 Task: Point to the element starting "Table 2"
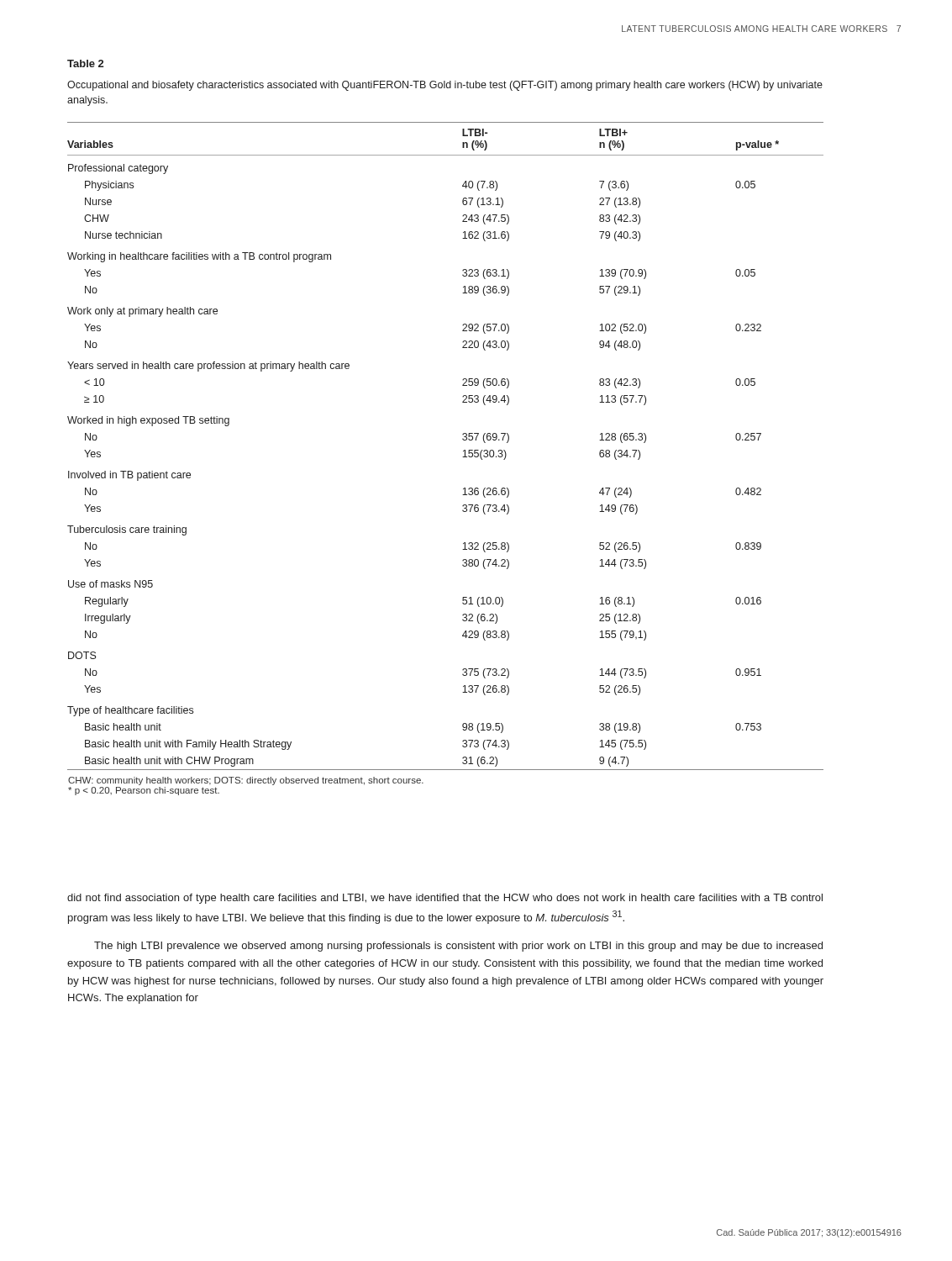86,63
